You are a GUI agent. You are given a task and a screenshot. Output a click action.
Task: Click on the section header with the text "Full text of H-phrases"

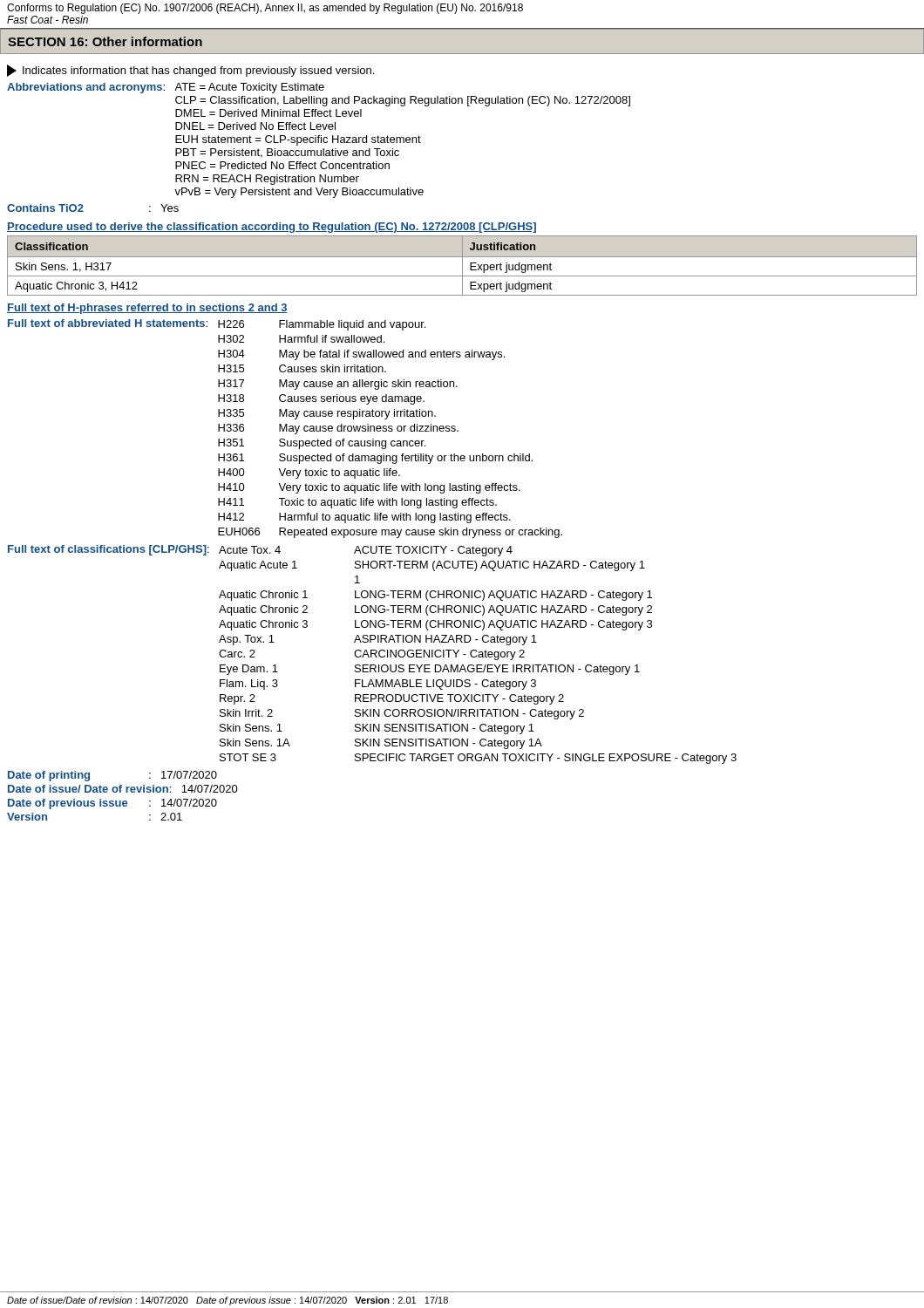tap(147, 307)
